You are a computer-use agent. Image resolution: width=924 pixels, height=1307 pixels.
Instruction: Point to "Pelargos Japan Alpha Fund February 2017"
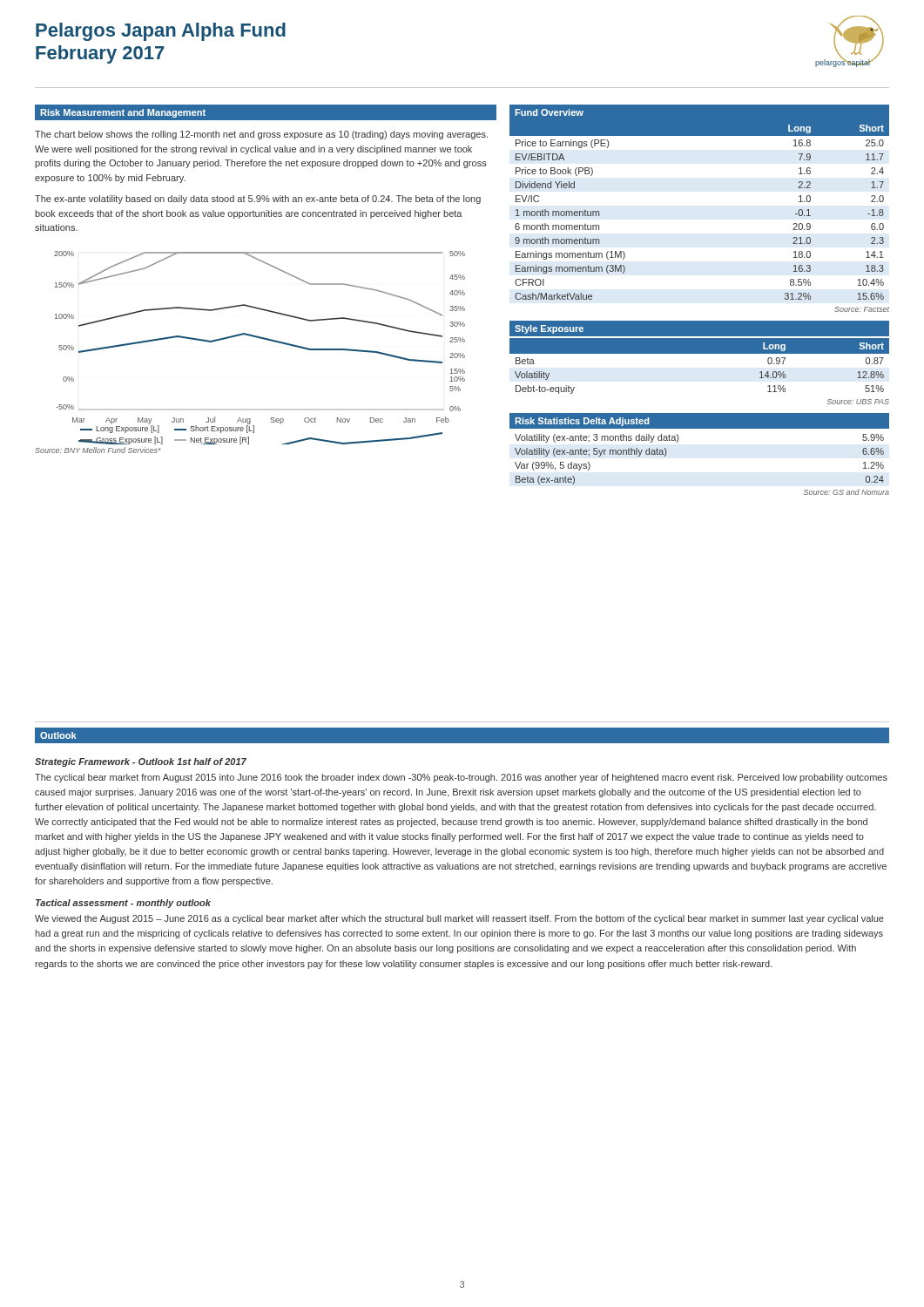(161, 42)
